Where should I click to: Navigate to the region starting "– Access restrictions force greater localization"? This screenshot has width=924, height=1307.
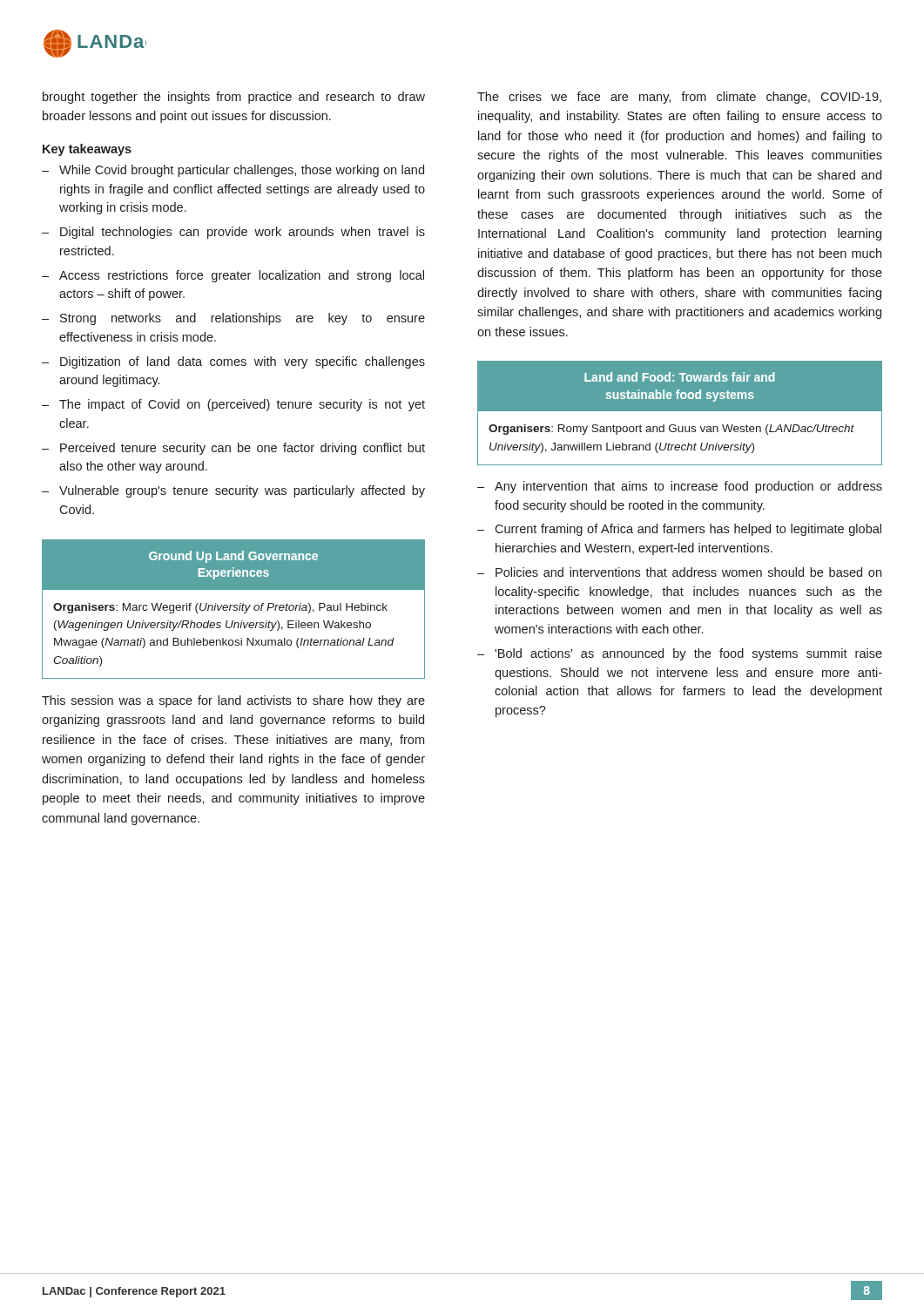(233, 285)
